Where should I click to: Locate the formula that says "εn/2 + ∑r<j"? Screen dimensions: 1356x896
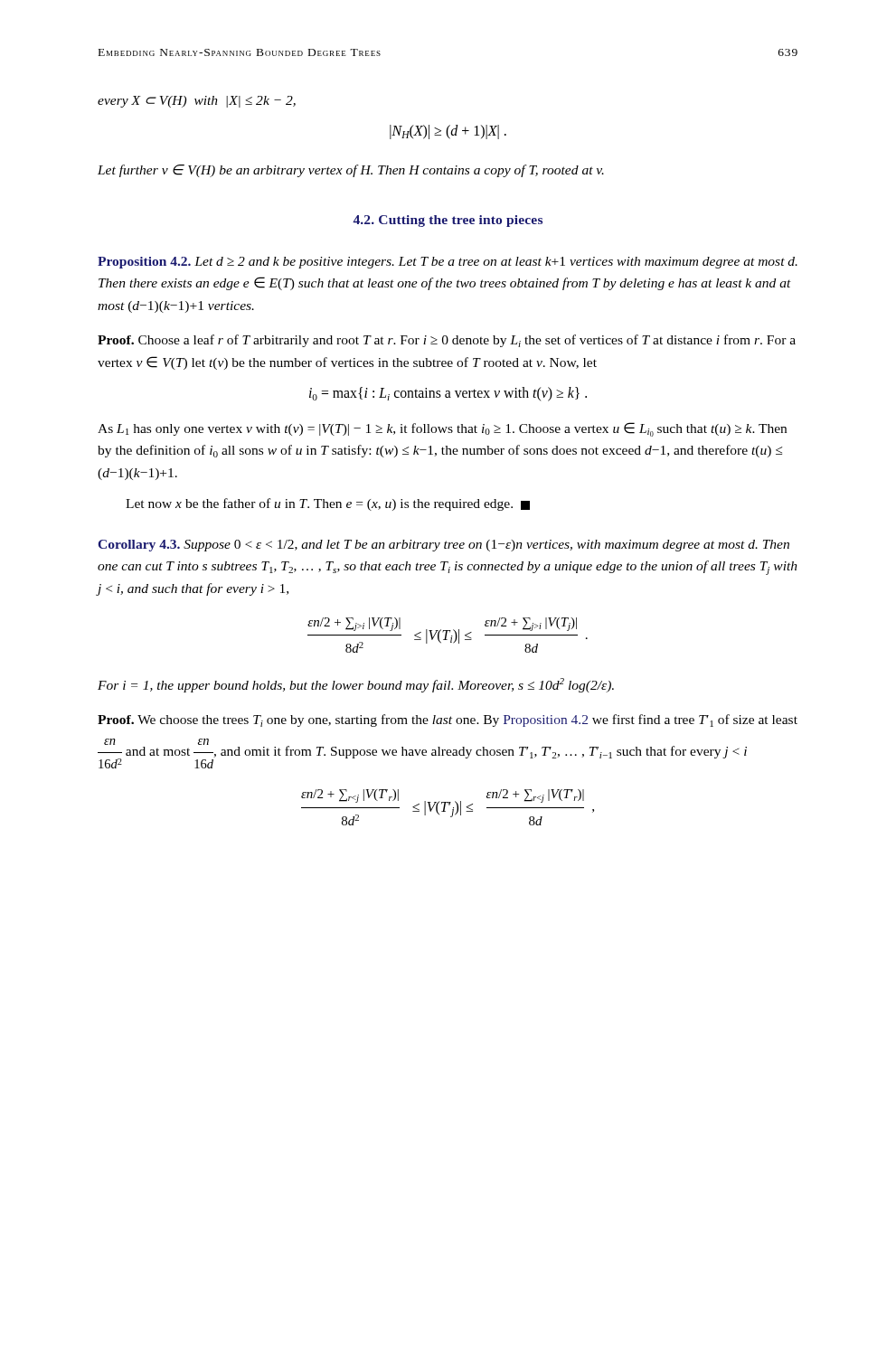point(448,808)
